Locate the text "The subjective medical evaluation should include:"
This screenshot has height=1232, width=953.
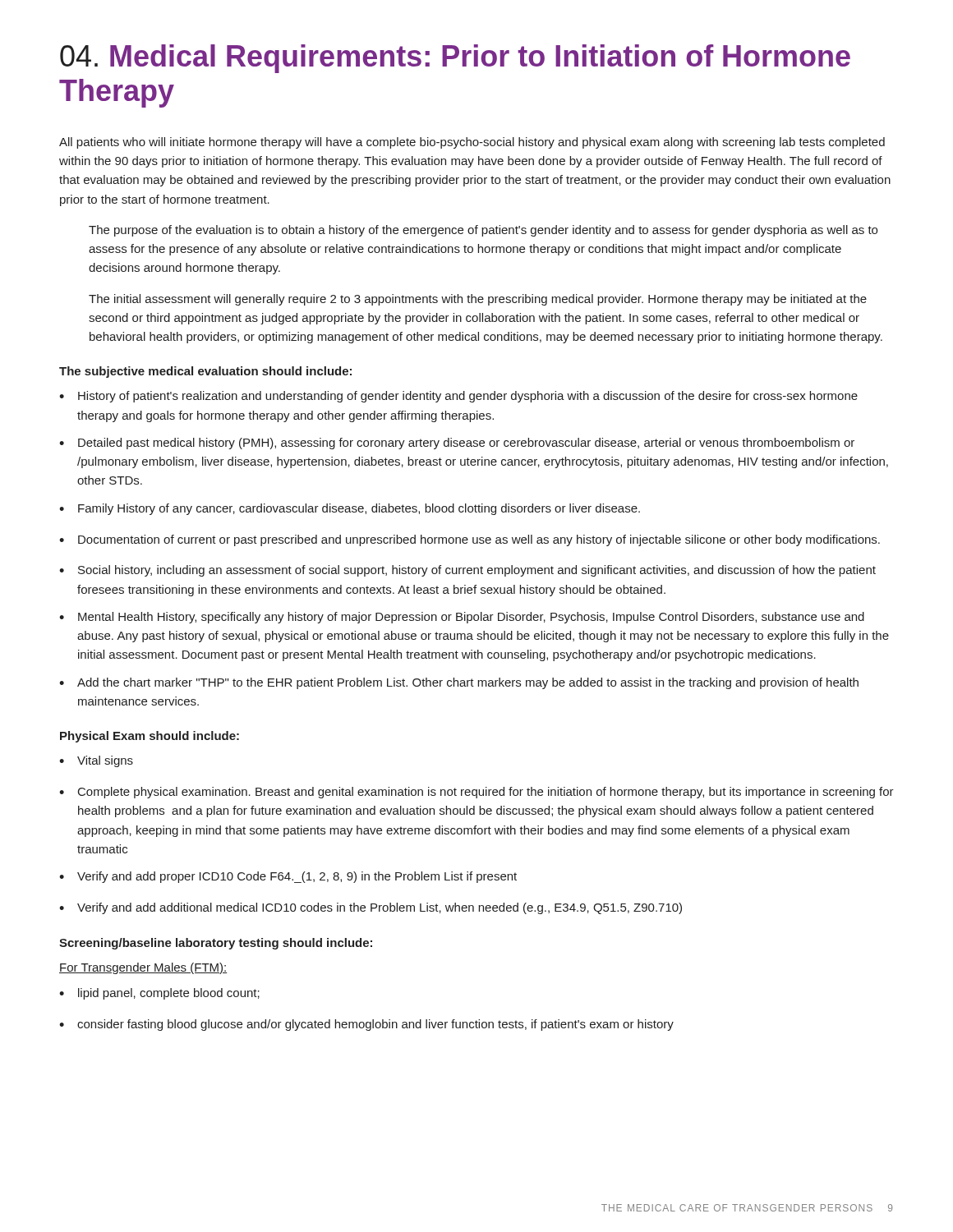point(206,371)
